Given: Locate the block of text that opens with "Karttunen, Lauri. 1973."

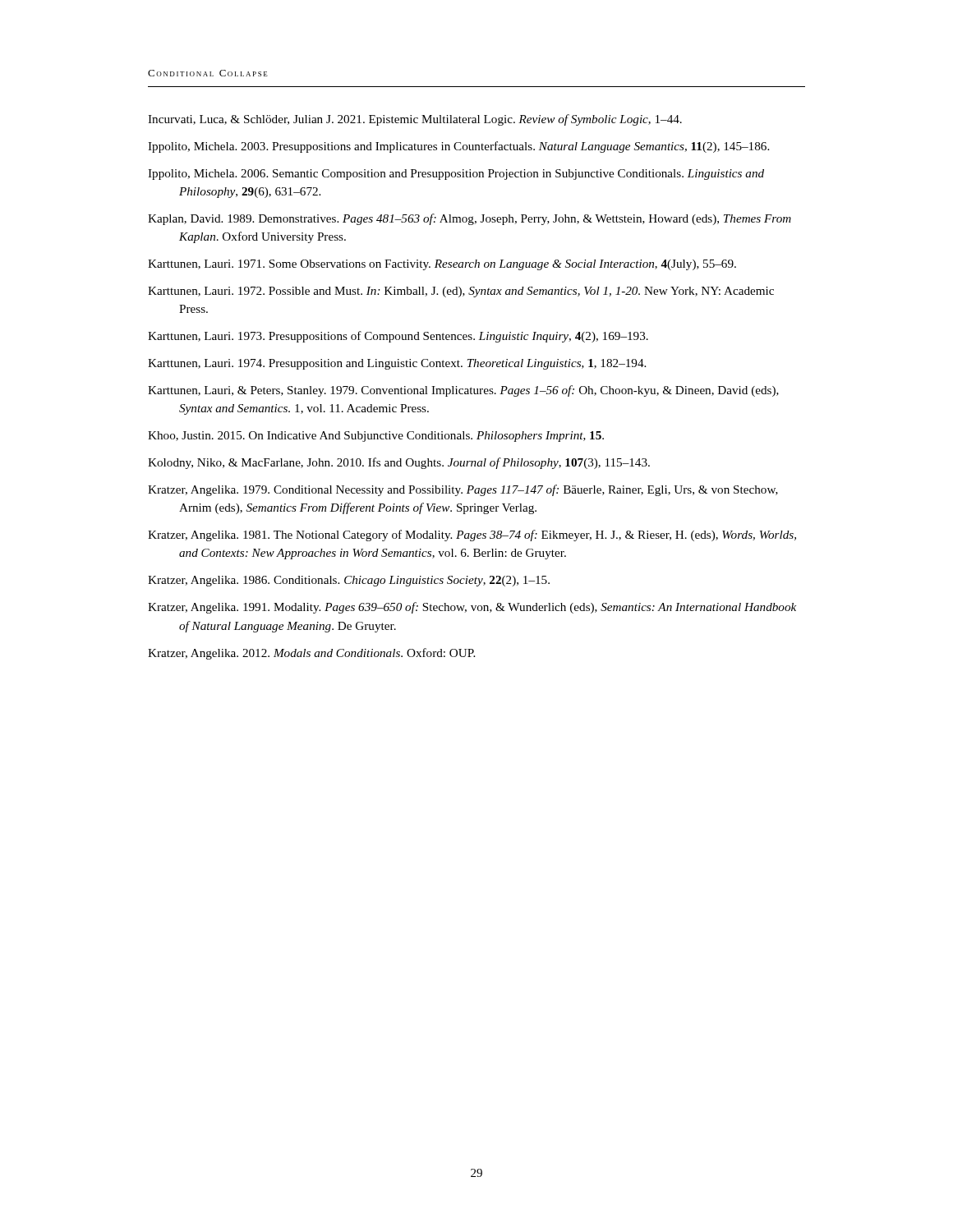Looking at the screenshot, I should click(398, 336).
